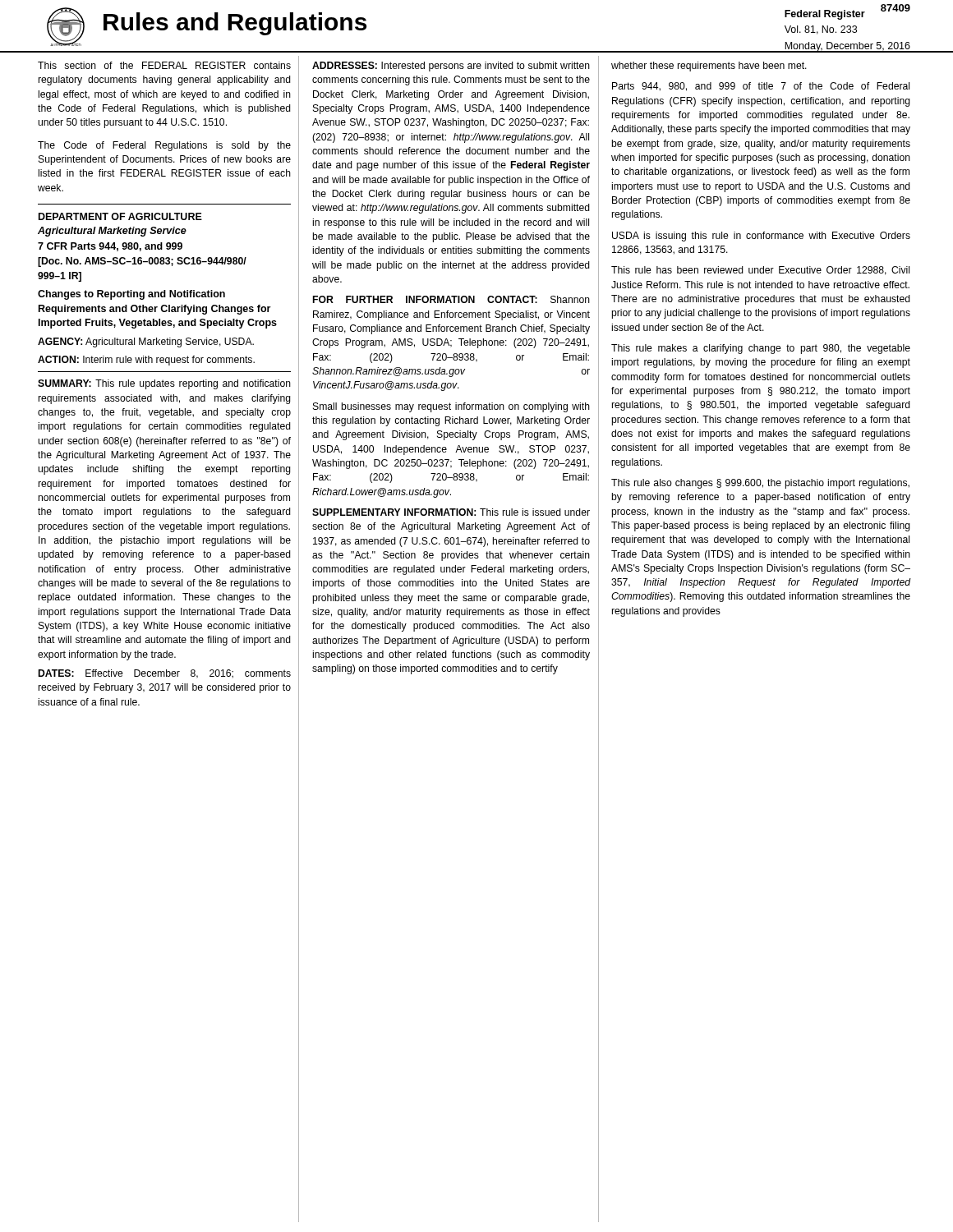The height and width of the screenshot is (1232, 953).
Task: Click the passage that begins "The Code of Federal Regulations is sold"
Action: click(x=164, y=166)
